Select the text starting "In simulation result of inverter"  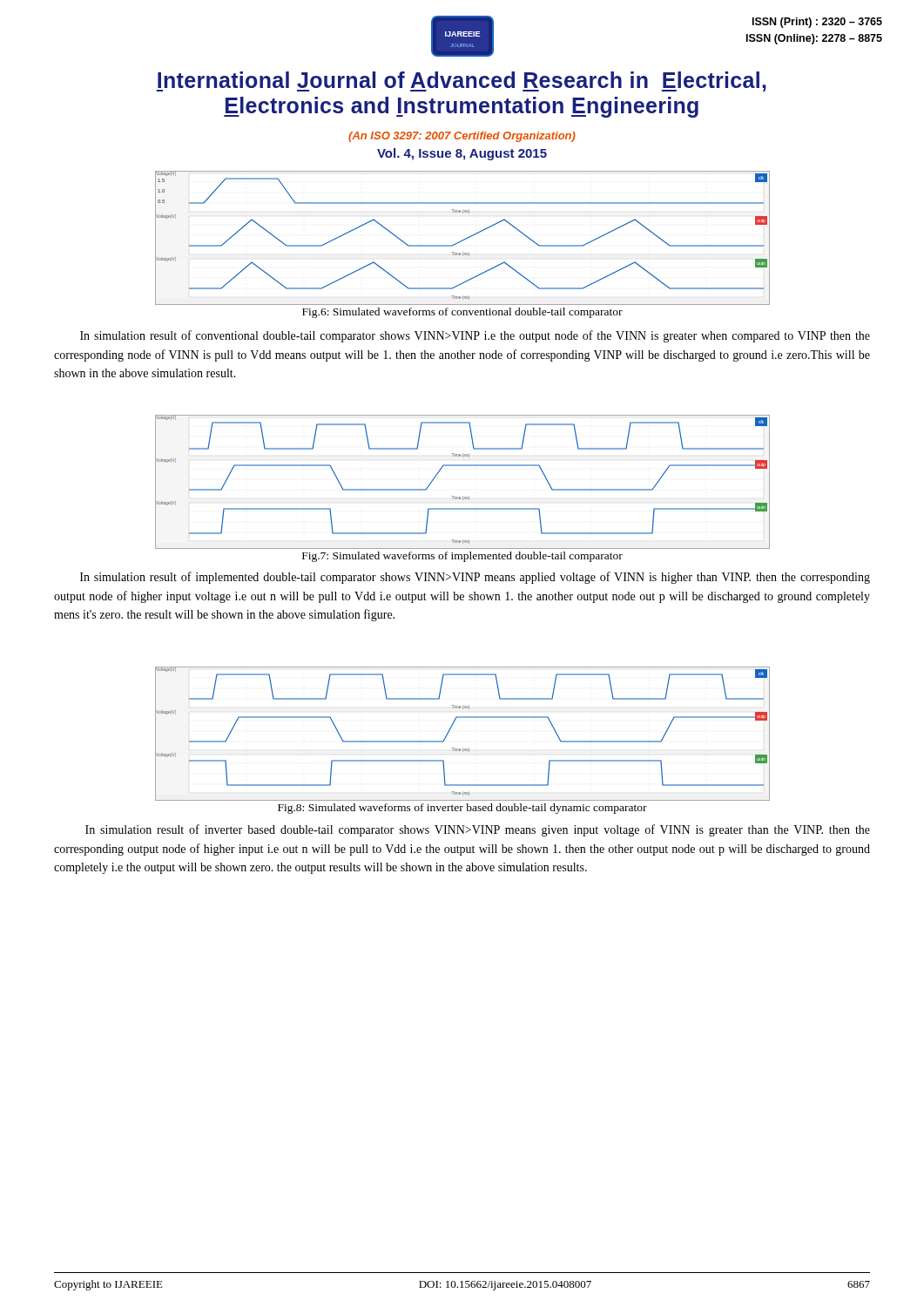tap(462, 849)
